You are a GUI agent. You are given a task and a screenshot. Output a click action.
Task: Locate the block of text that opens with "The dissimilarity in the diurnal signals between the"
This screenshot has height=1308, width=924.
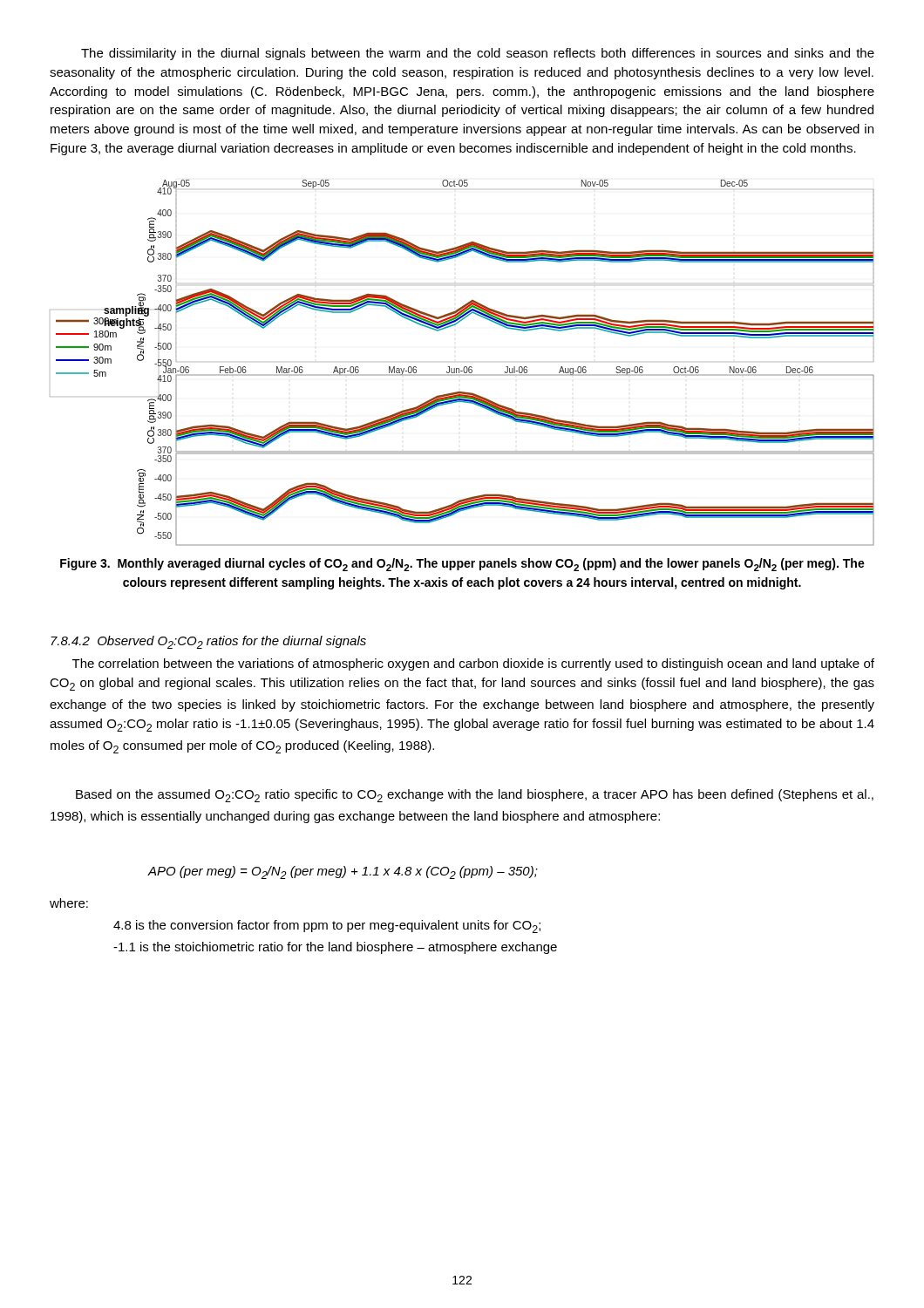(462, 100)
